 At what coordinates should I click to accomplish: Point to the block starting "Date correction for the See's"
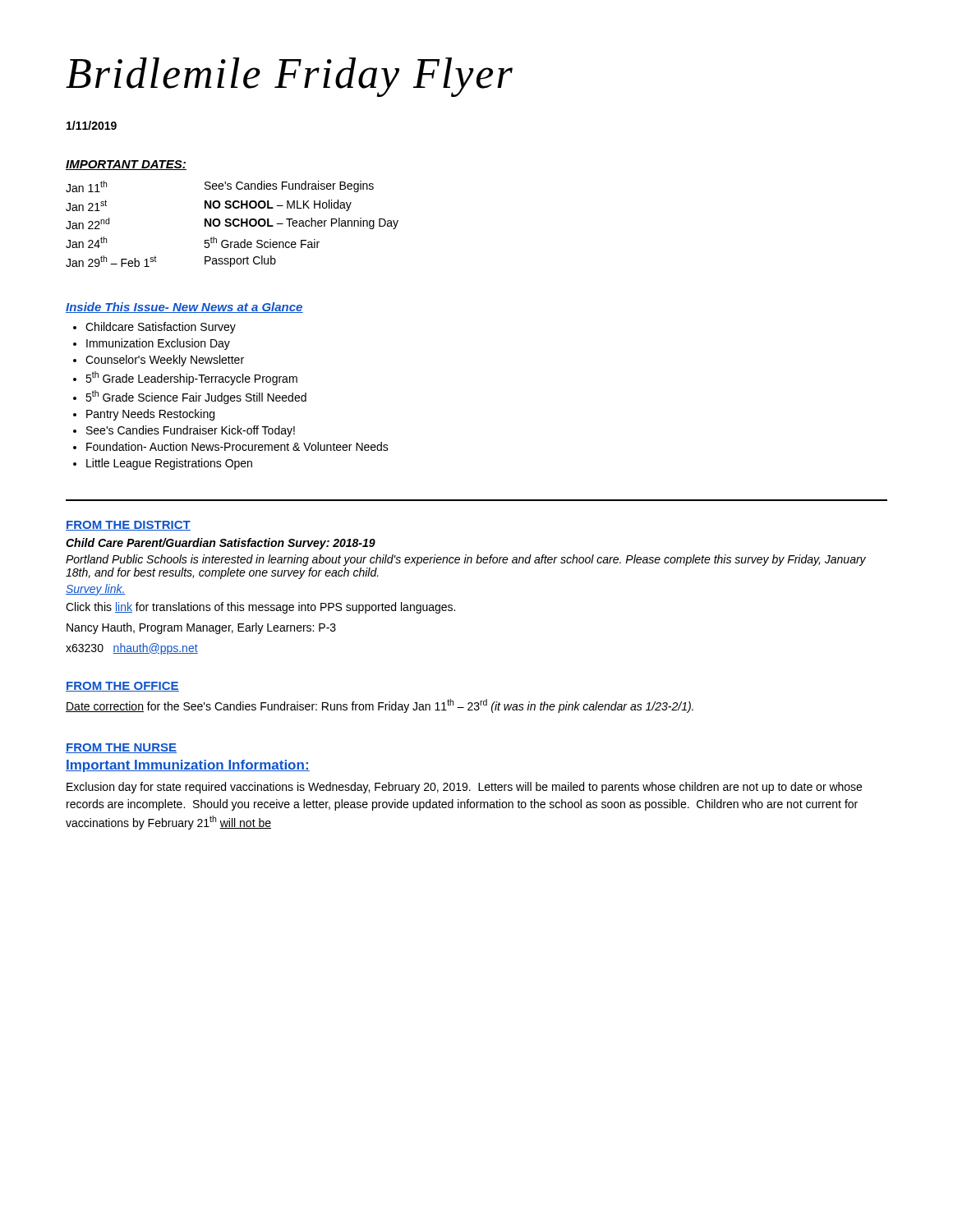point(380,705)
